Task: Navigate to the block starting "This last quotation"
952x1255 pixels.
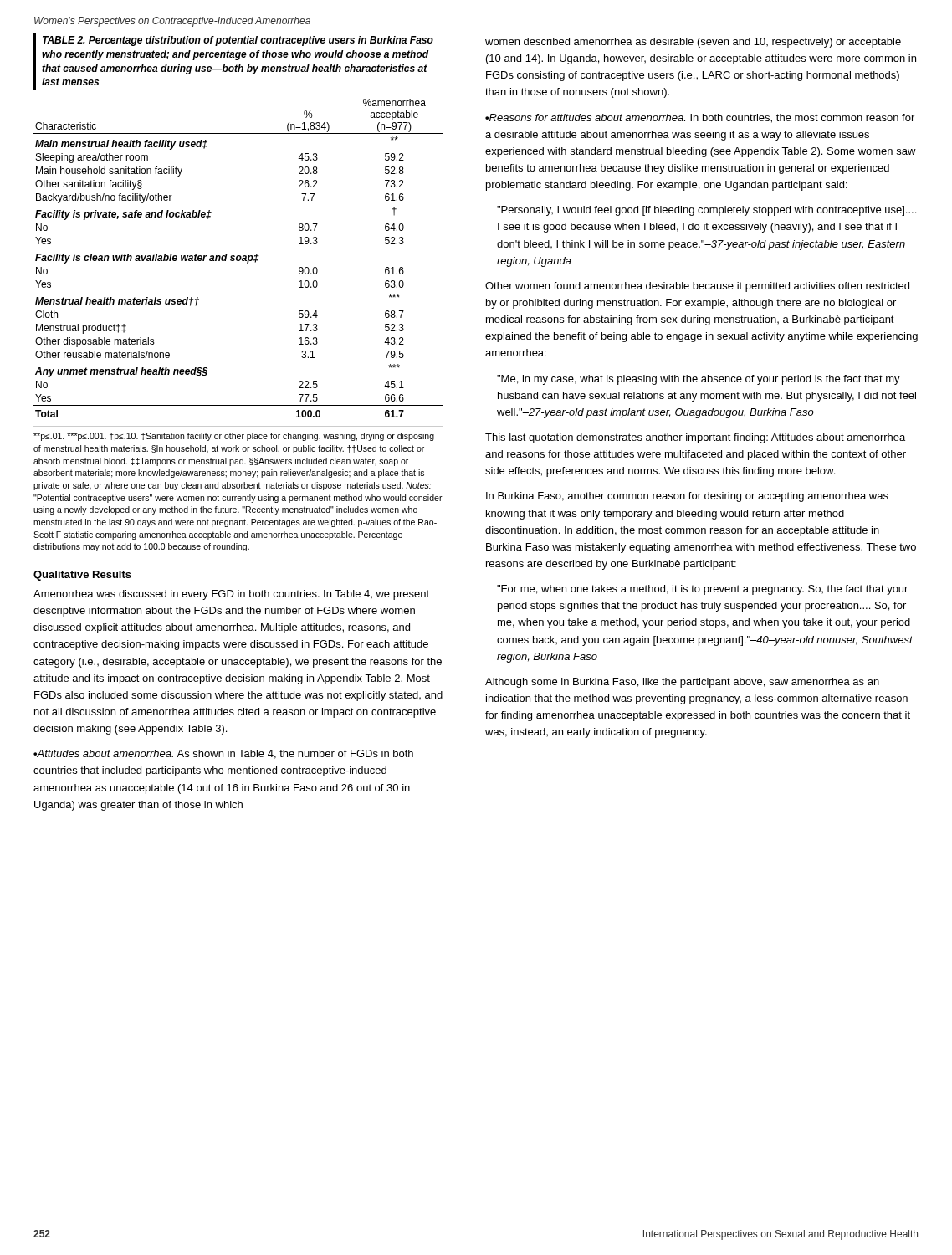Action: (x=696, y=454)
